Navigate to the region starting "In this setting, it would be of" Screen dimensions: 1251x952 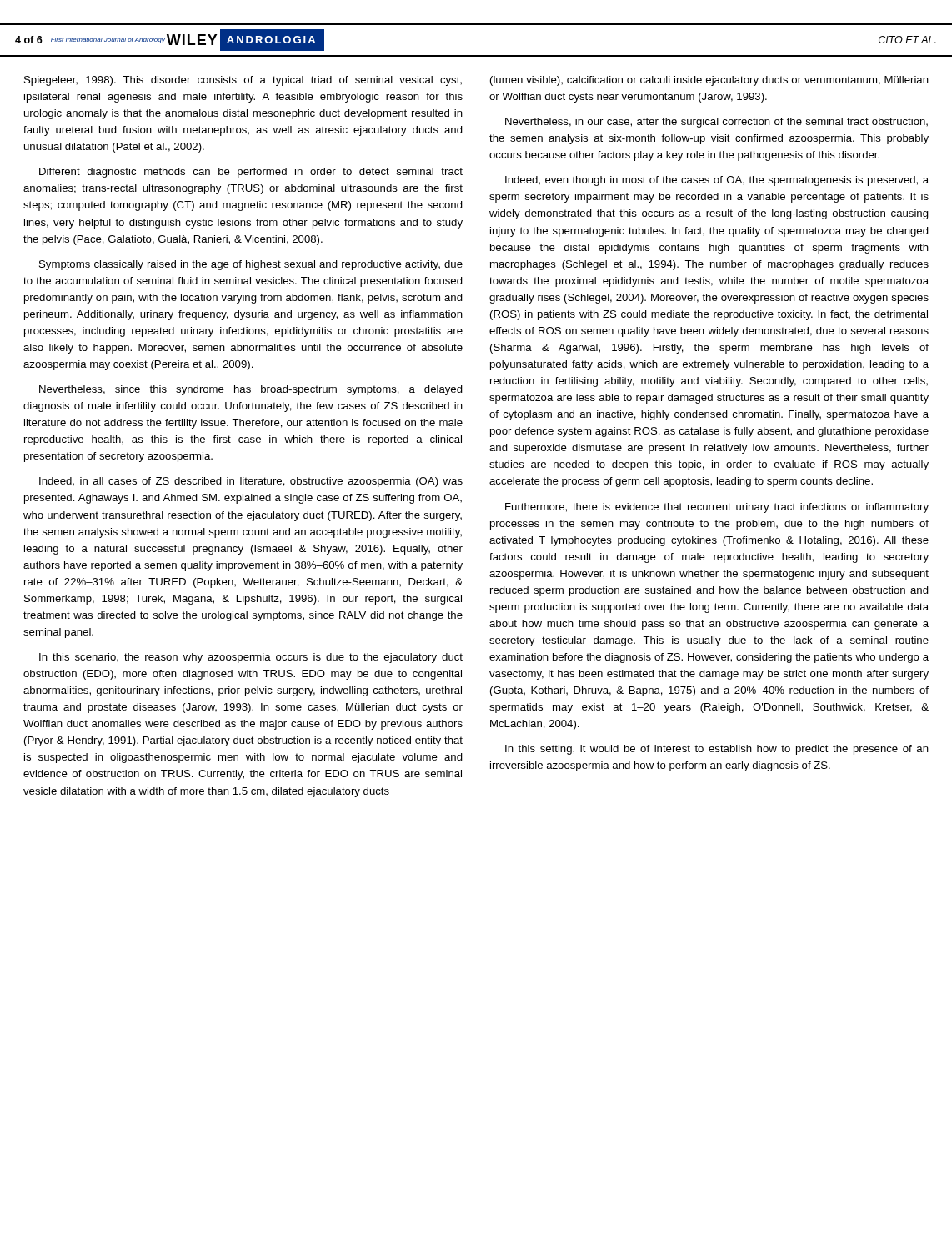click(x=709, y=758)
